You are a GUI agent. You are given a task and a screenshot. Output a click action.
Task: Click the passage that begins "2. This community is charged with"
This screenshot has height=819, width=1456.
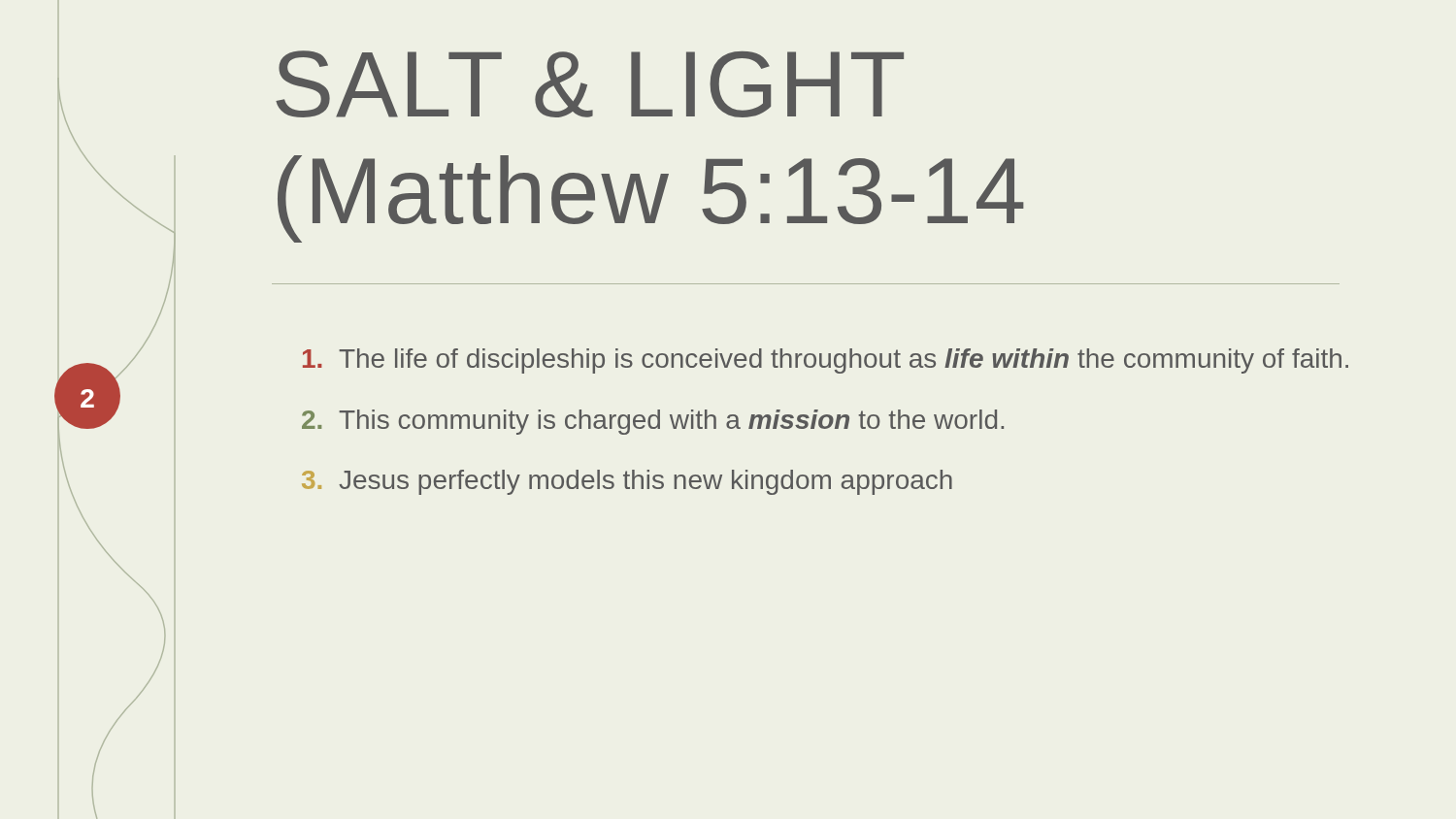(849, 420)
